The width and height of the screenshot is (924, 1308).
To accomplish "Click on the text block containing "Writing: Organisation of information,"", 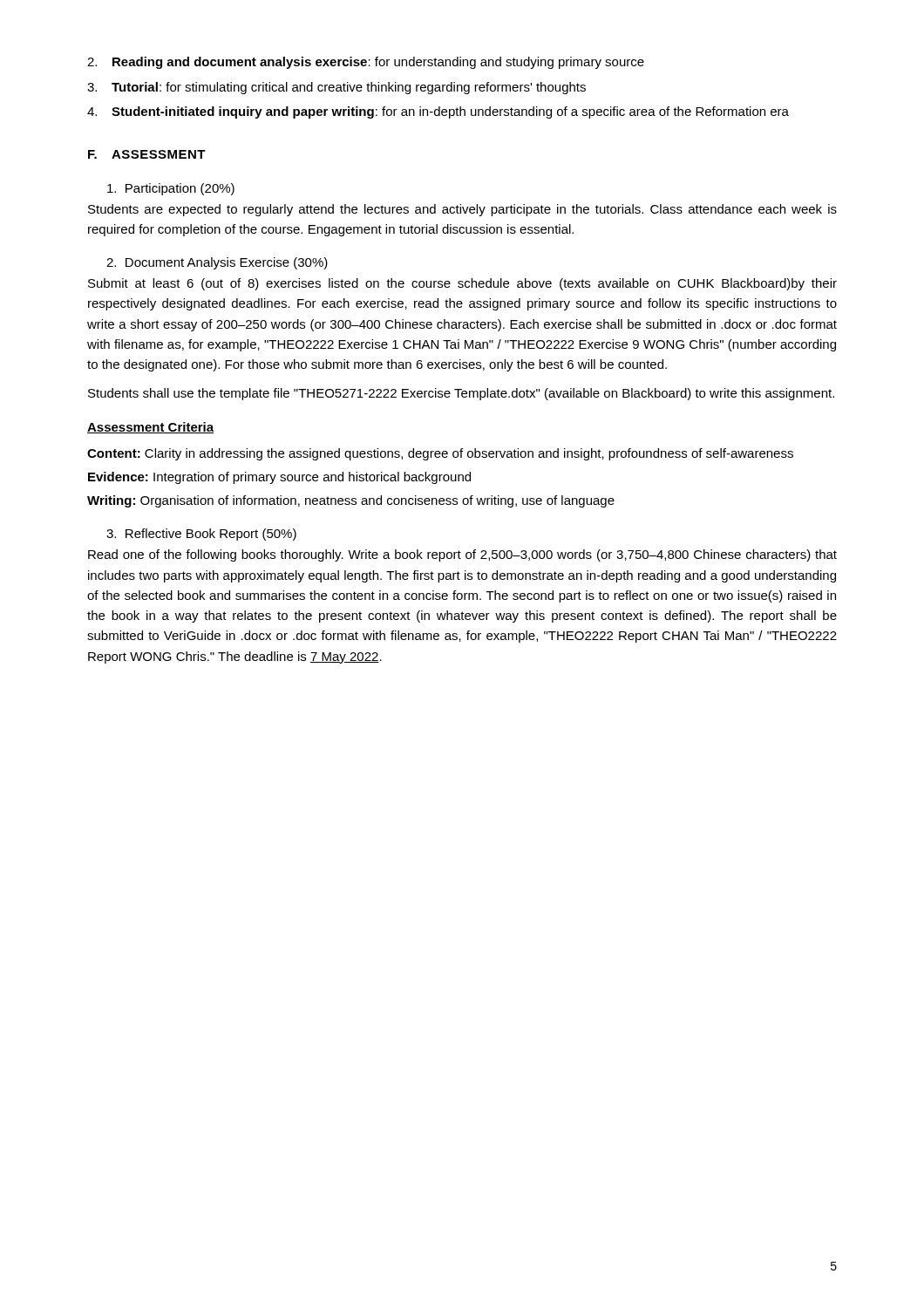I will pos(351,500).
